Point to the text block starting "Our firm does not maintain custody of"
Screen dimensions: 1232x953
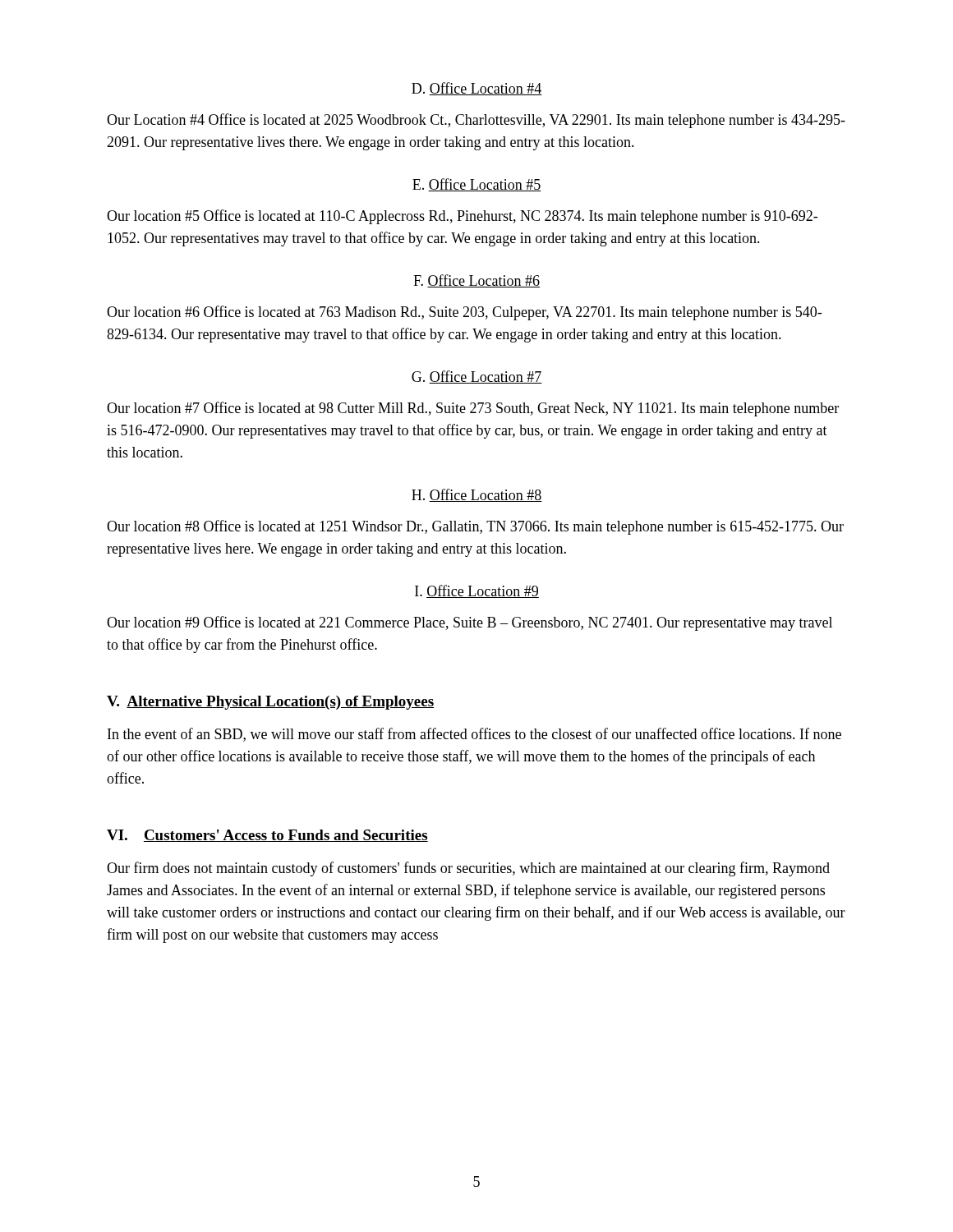(x=476, y=901)
